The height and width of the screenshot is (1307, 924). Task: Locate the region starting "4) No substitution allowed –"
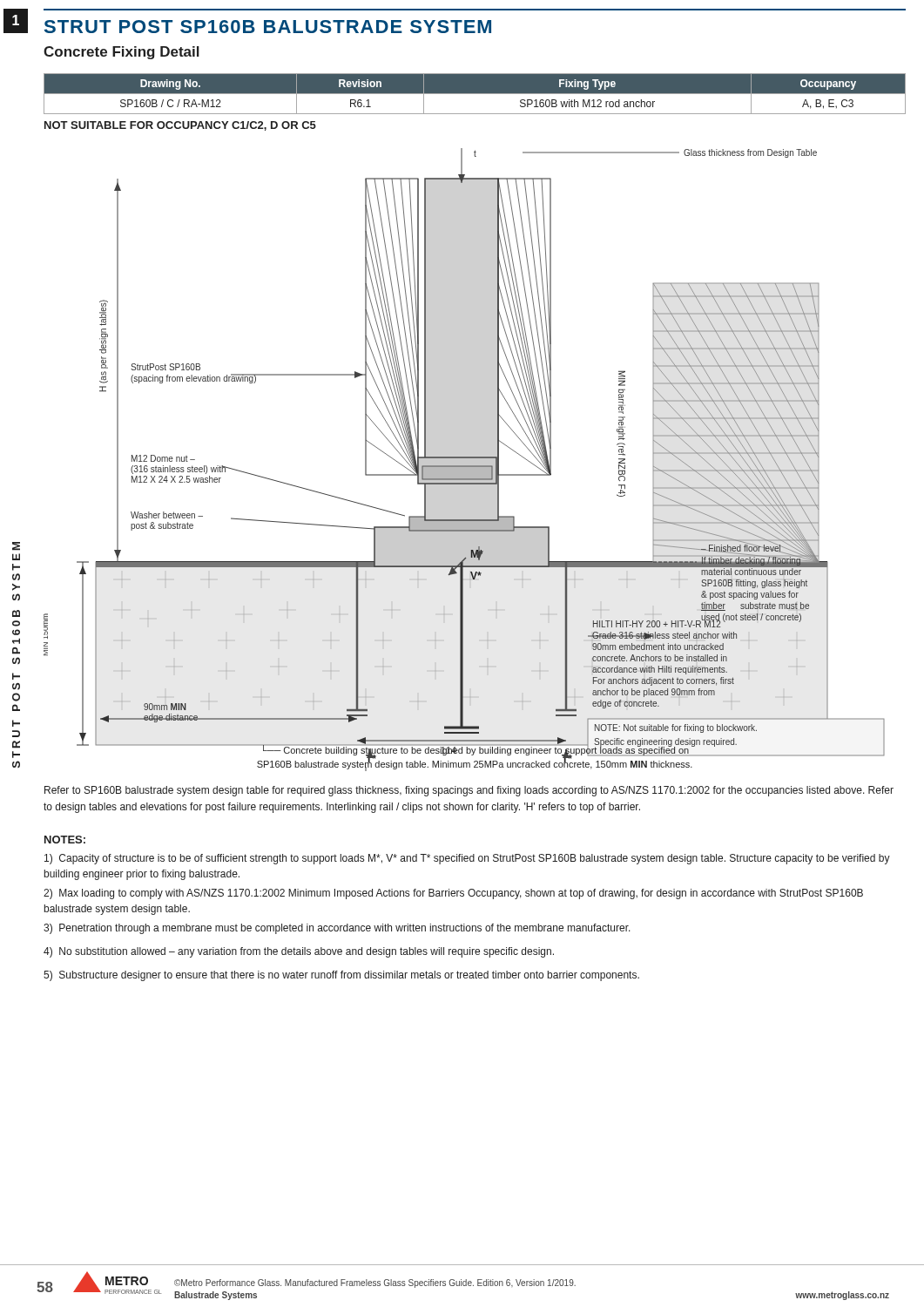pyautogui.click(x=299, y=951)
